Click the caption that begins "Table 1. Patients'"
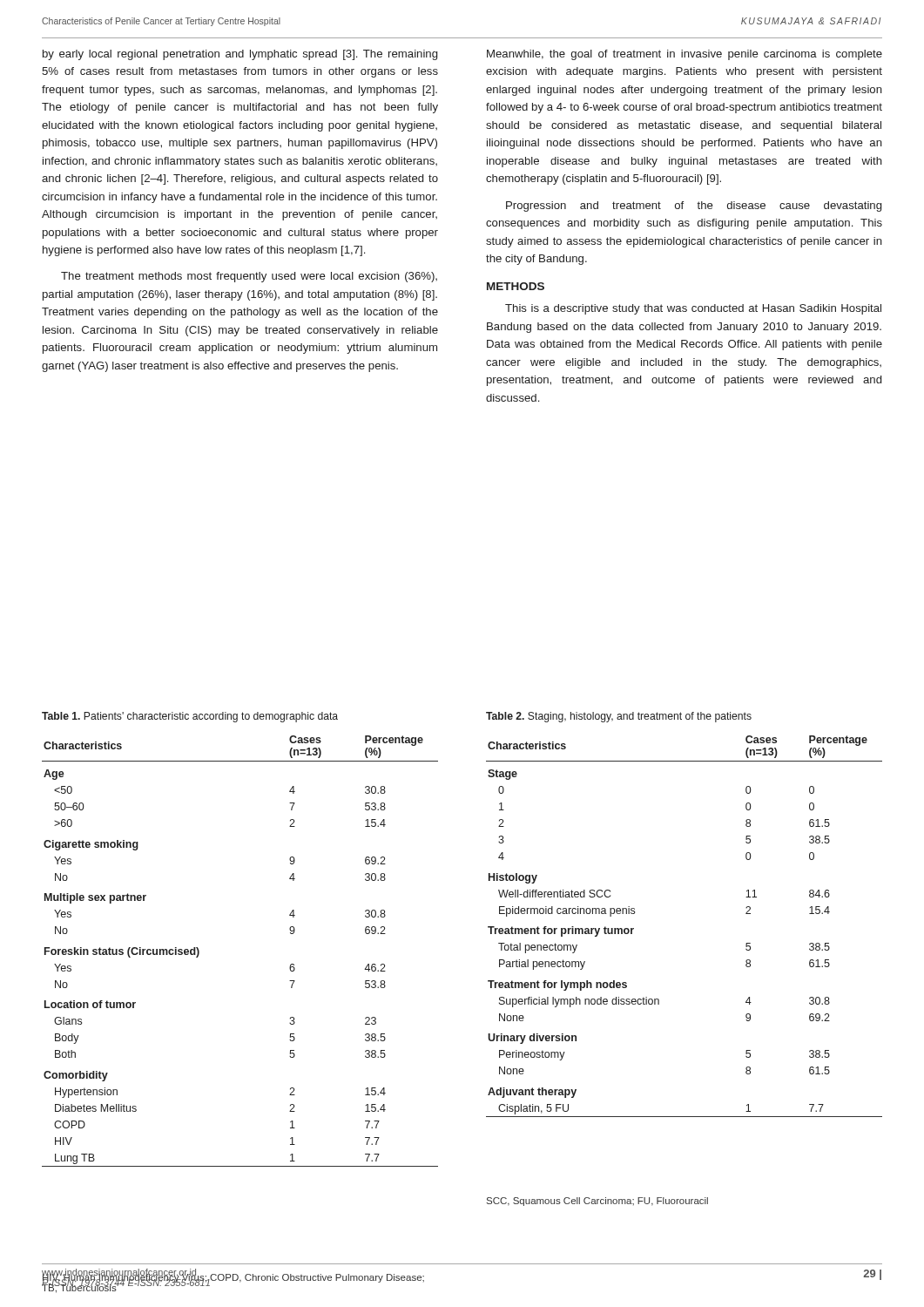The image size is (924, 1307). (190, 716)
